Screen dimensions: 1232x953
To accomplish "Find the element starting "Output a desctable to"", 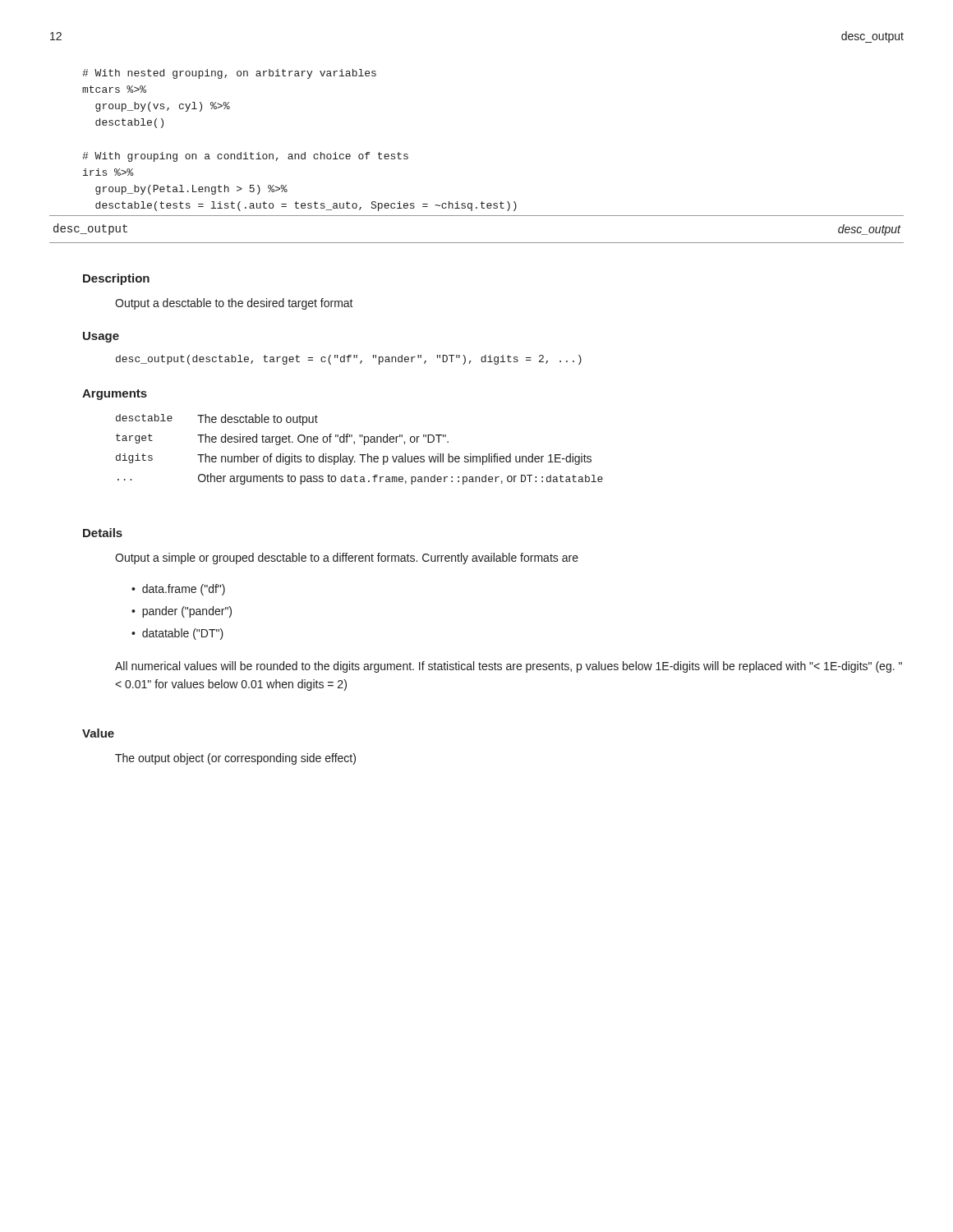I will (234, 303).
